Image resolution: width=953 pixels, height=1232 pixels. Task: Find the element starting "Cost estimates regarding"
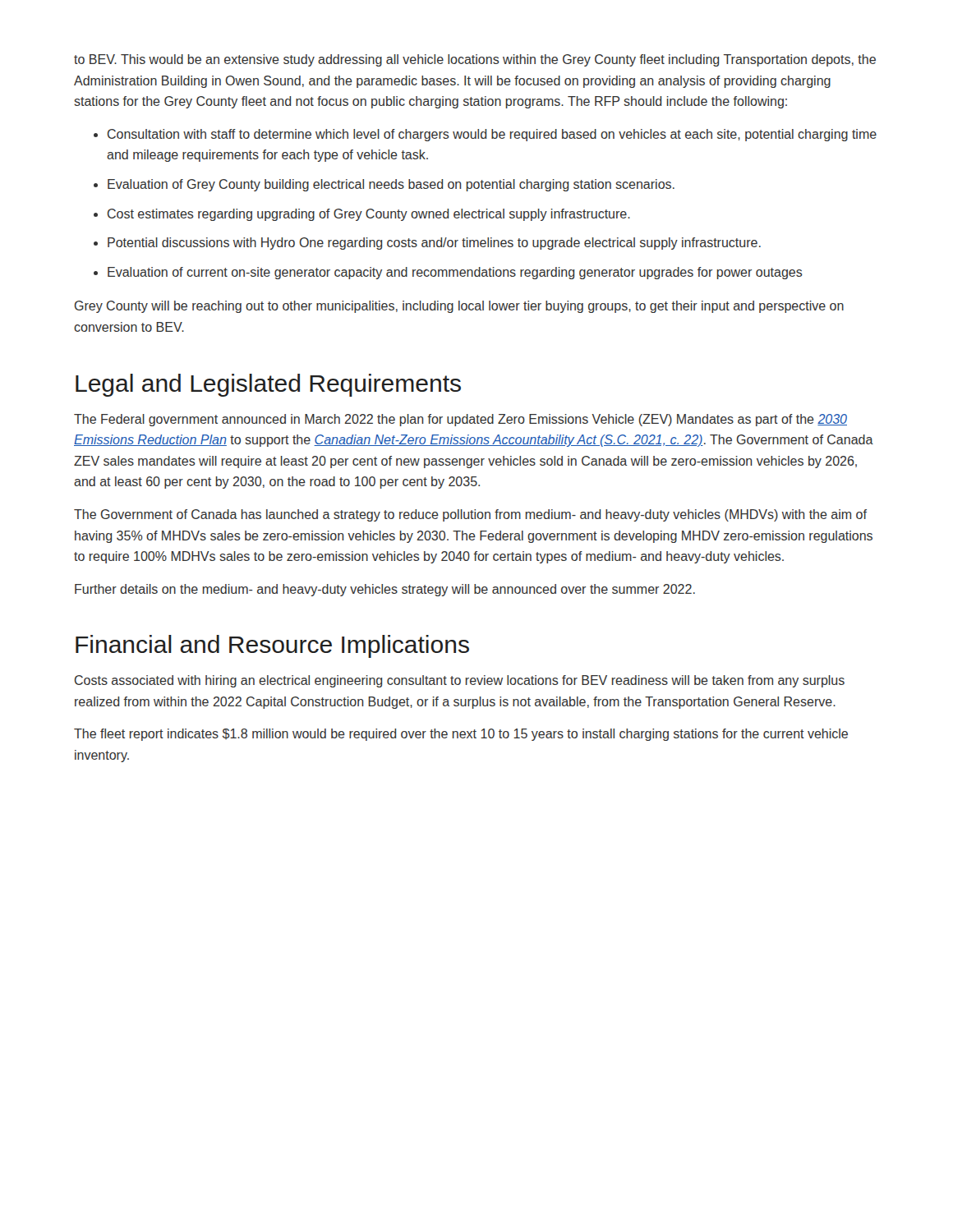point(369,214)
